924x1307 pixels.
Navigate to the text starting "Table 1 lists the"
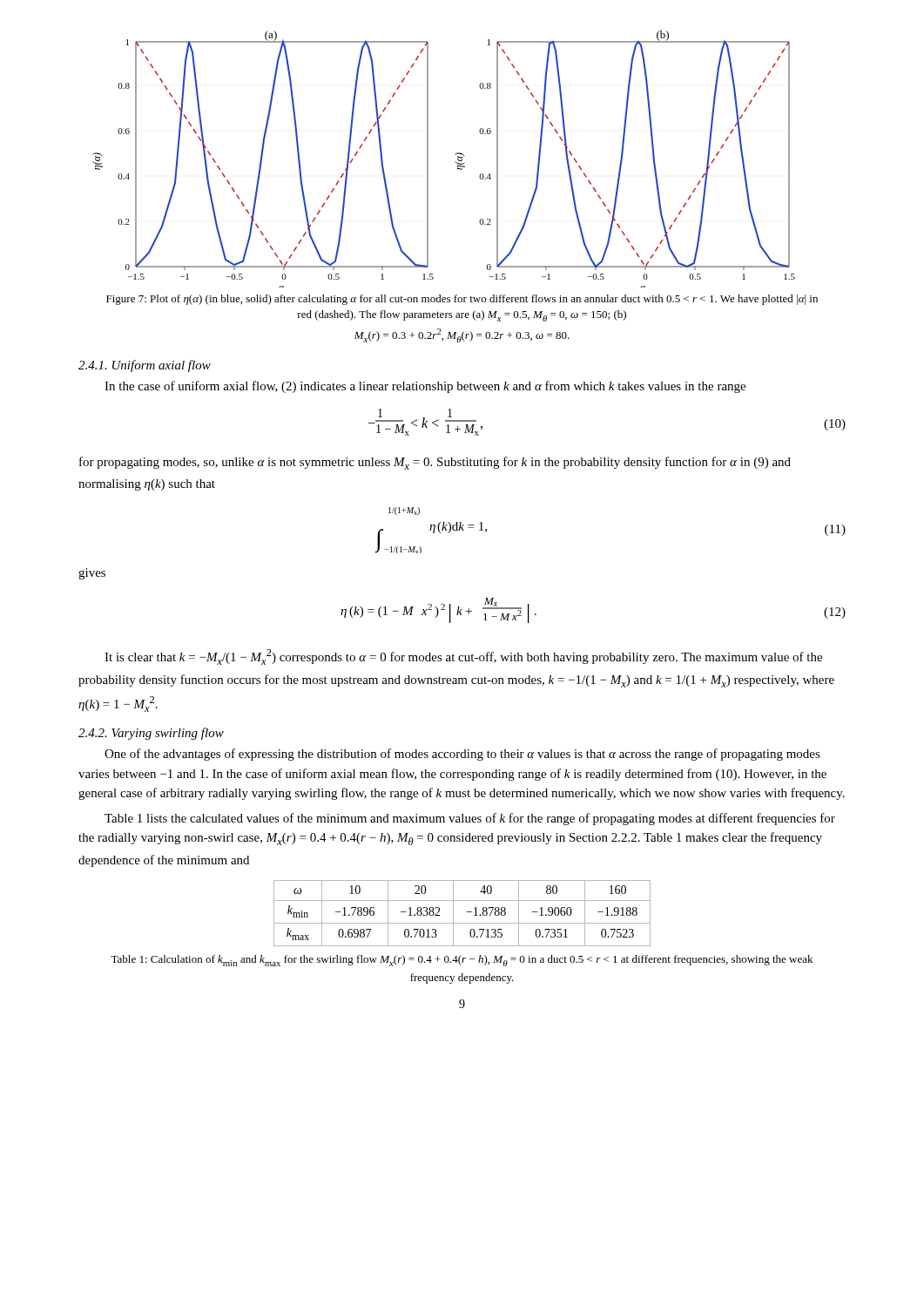457,839
